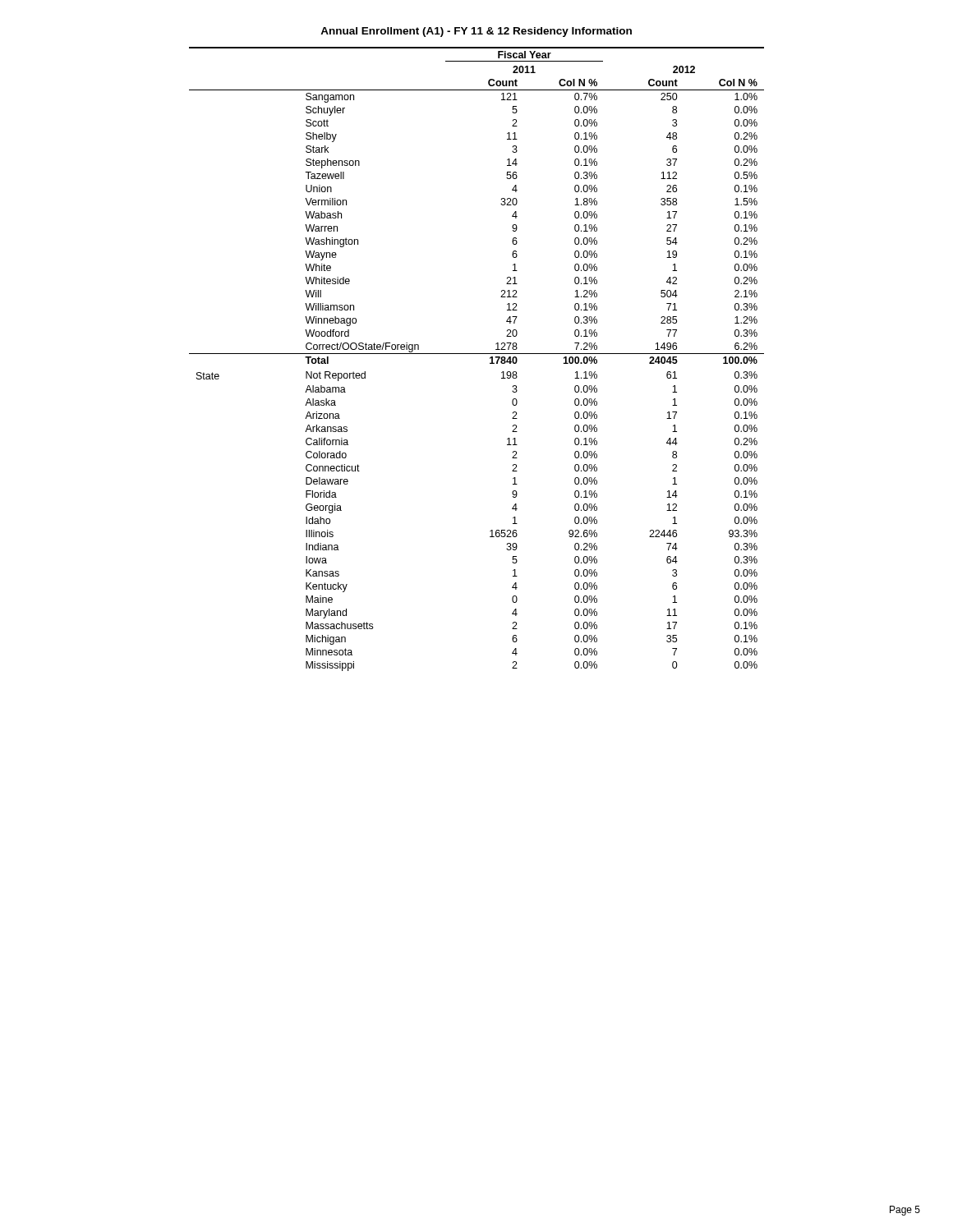Screen dimensions: 1232x953
Task: Find the table that mentions "Not Reported"
Action: point(476,359)
